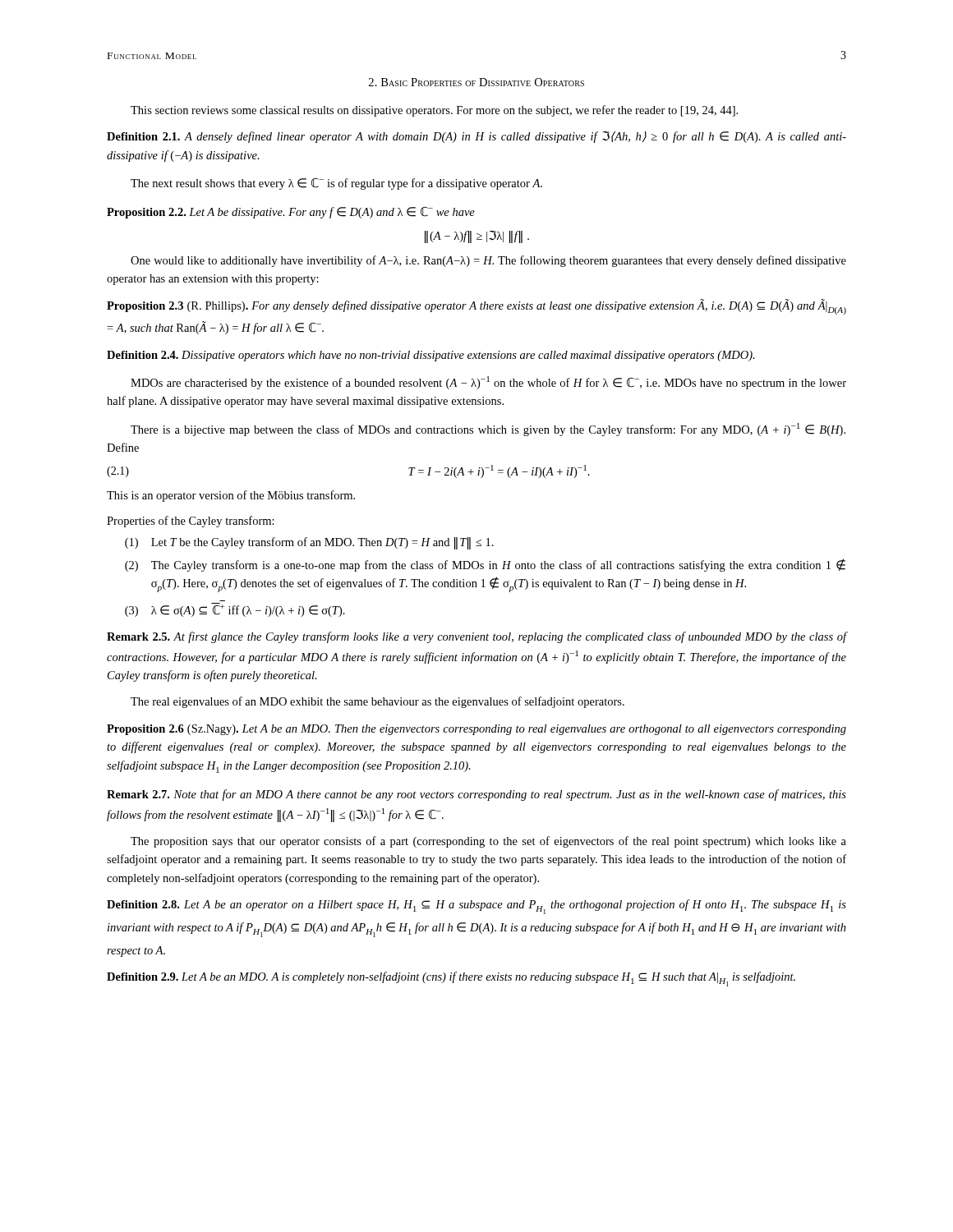The height and width of the screenshot is (1232, 953).
Task: Navigate to the text block starting "Proposition 2.6 (Sz.Nagy). Let A be an"
Action: click(476, 748)
